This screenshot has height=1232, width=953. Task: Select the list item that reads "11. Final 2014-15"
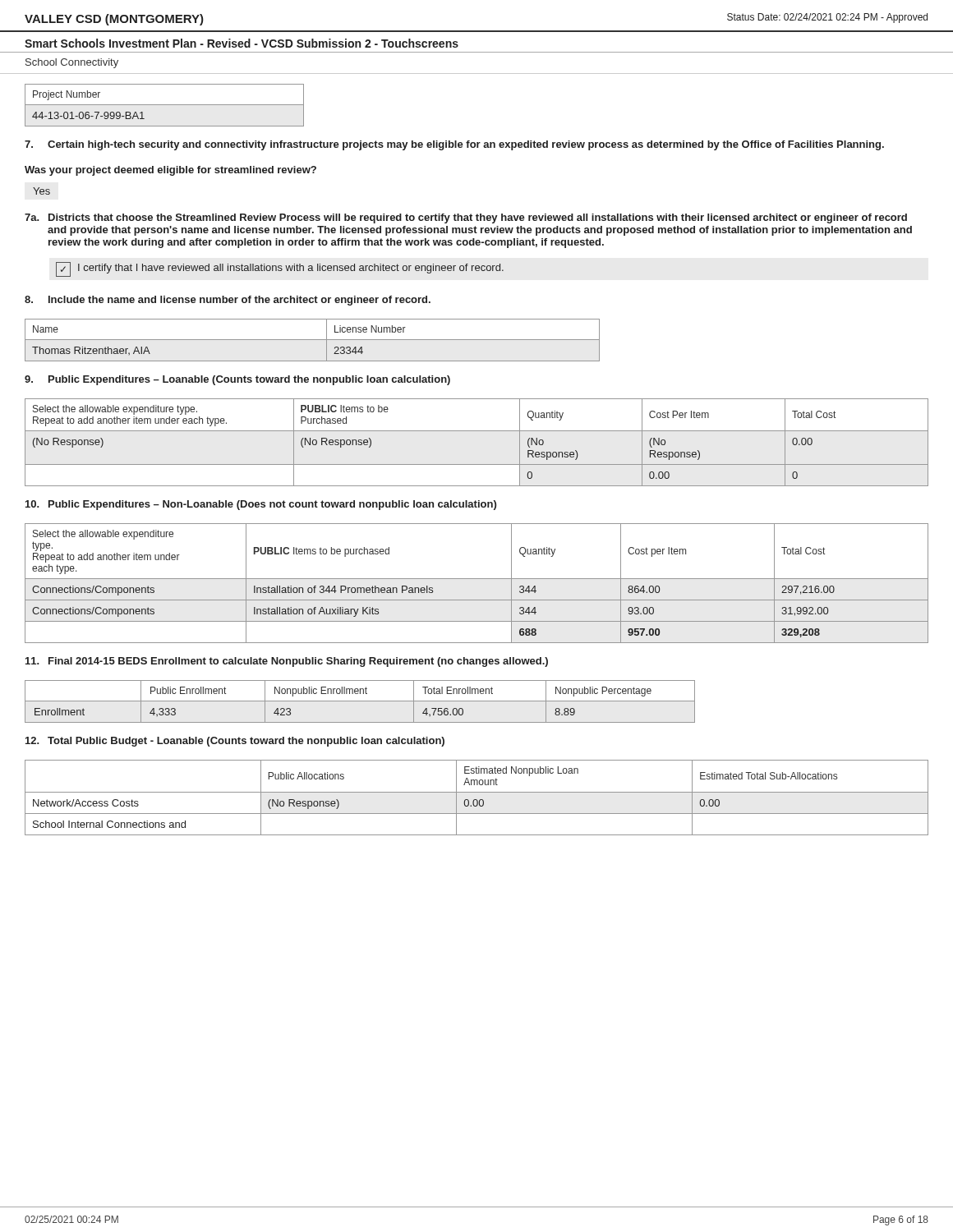point(476,661)
